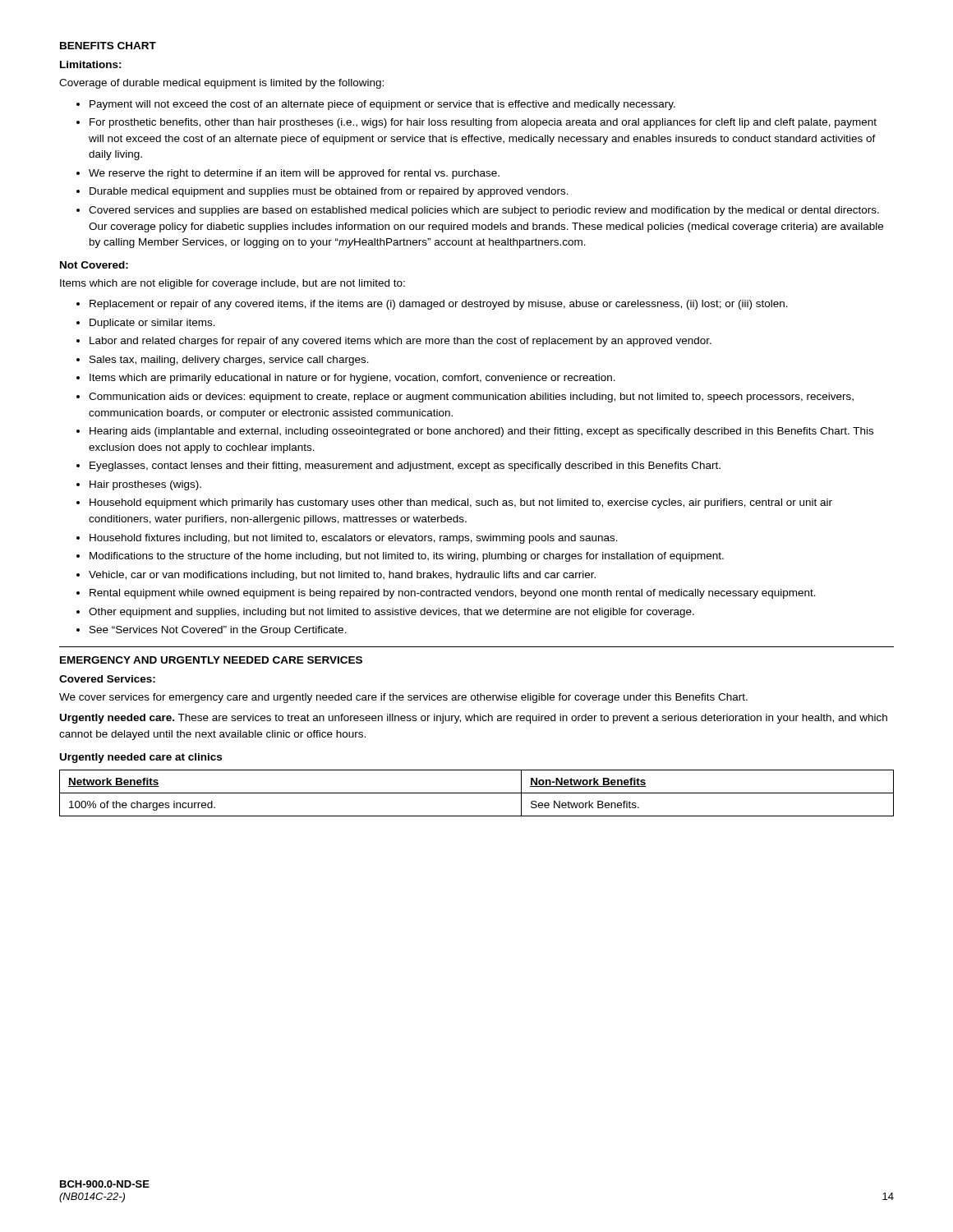Find the region starting "Sales tax, mailing, delivery charges, service call"
The image size is (953, 1232).
(x=229, y=359)
